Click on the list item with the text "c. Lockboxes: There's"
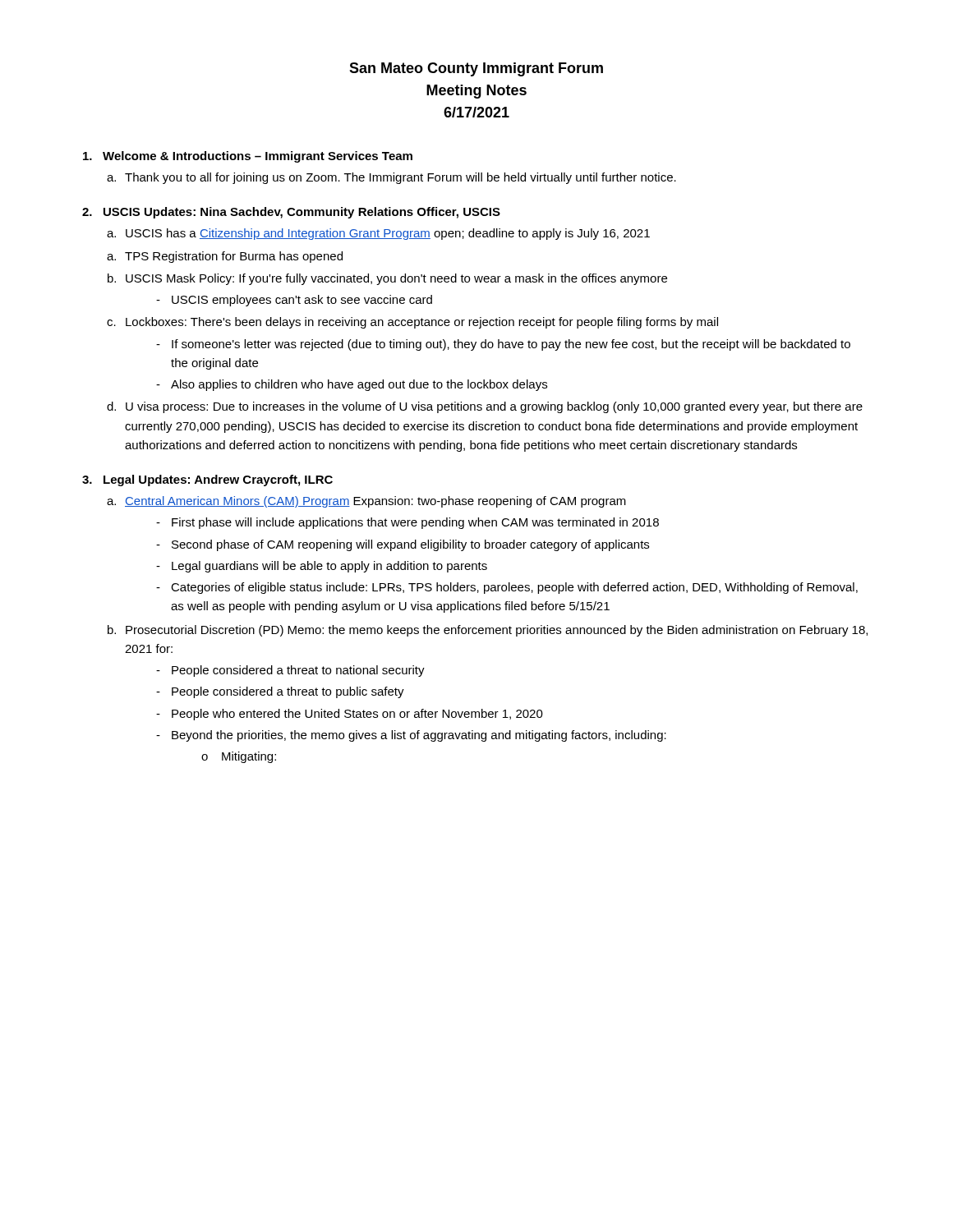Viewport: 953px width, 1232px height. (x=489, y=322)
